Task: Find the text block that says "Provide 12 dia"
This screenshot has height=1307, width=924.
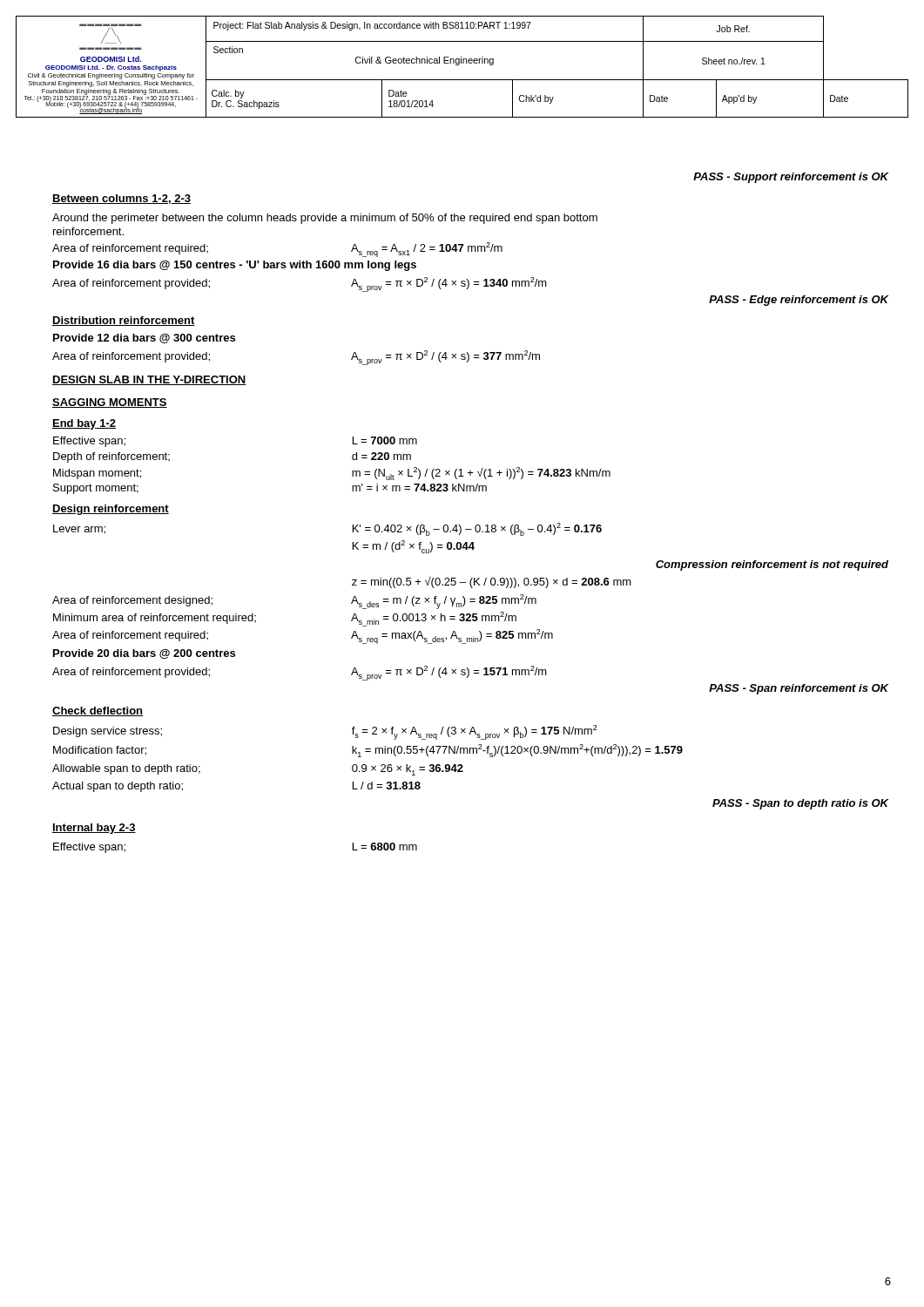Action: pos(144,338)
